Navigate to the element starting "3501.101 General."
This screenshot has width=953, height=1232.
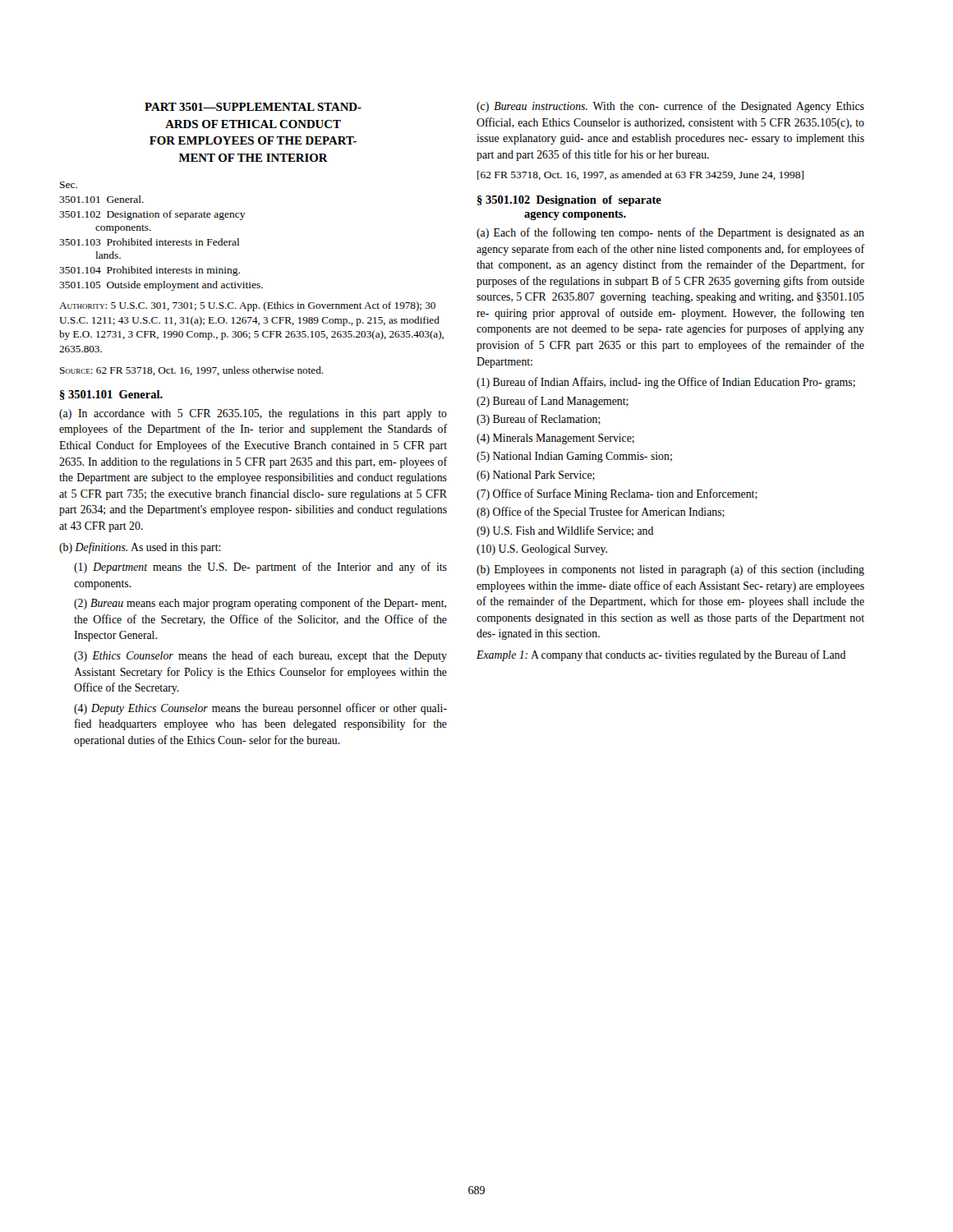click(102, 199)
